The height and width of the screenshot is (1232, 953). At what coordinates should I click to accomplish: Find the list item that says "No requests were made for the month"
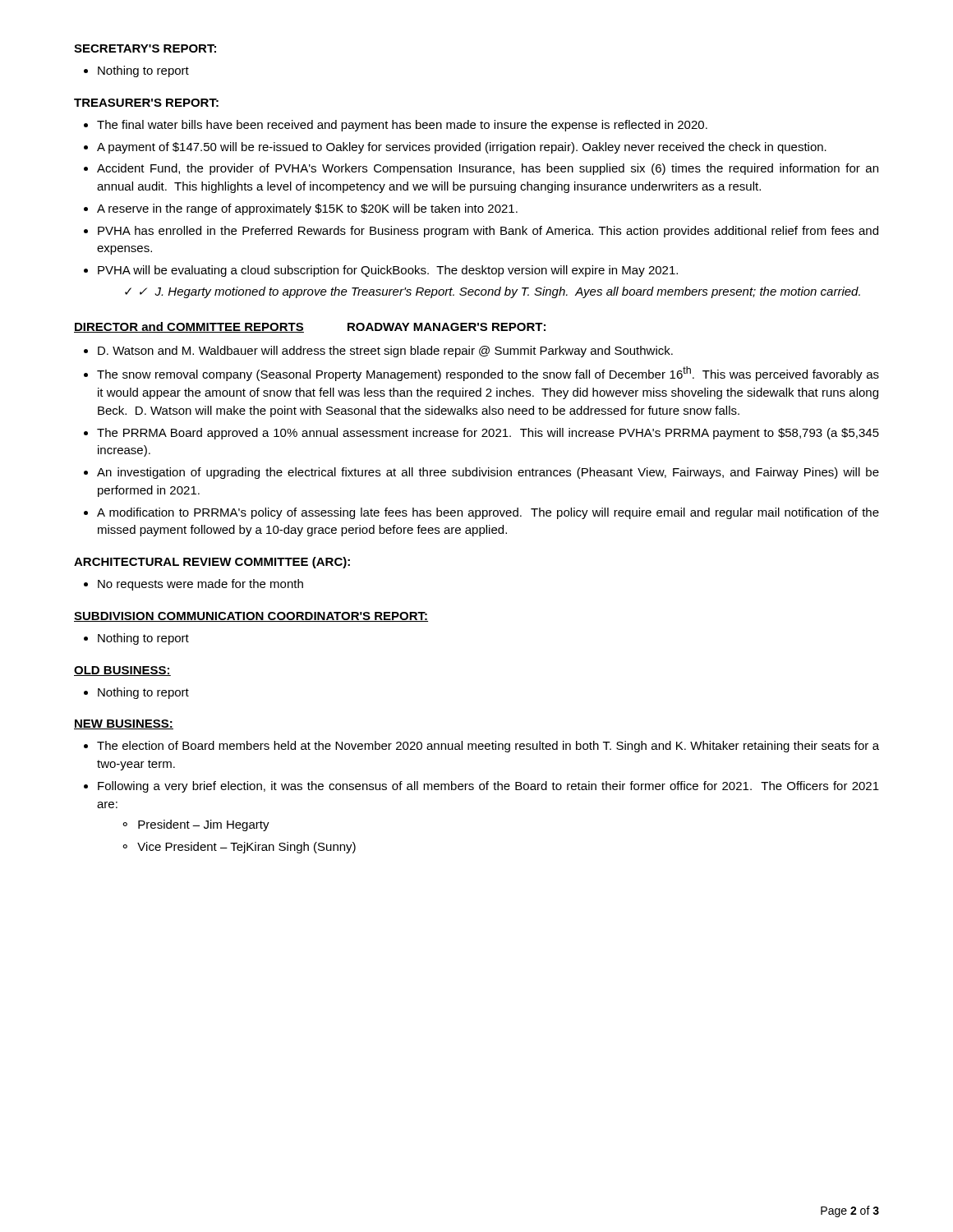193,585
